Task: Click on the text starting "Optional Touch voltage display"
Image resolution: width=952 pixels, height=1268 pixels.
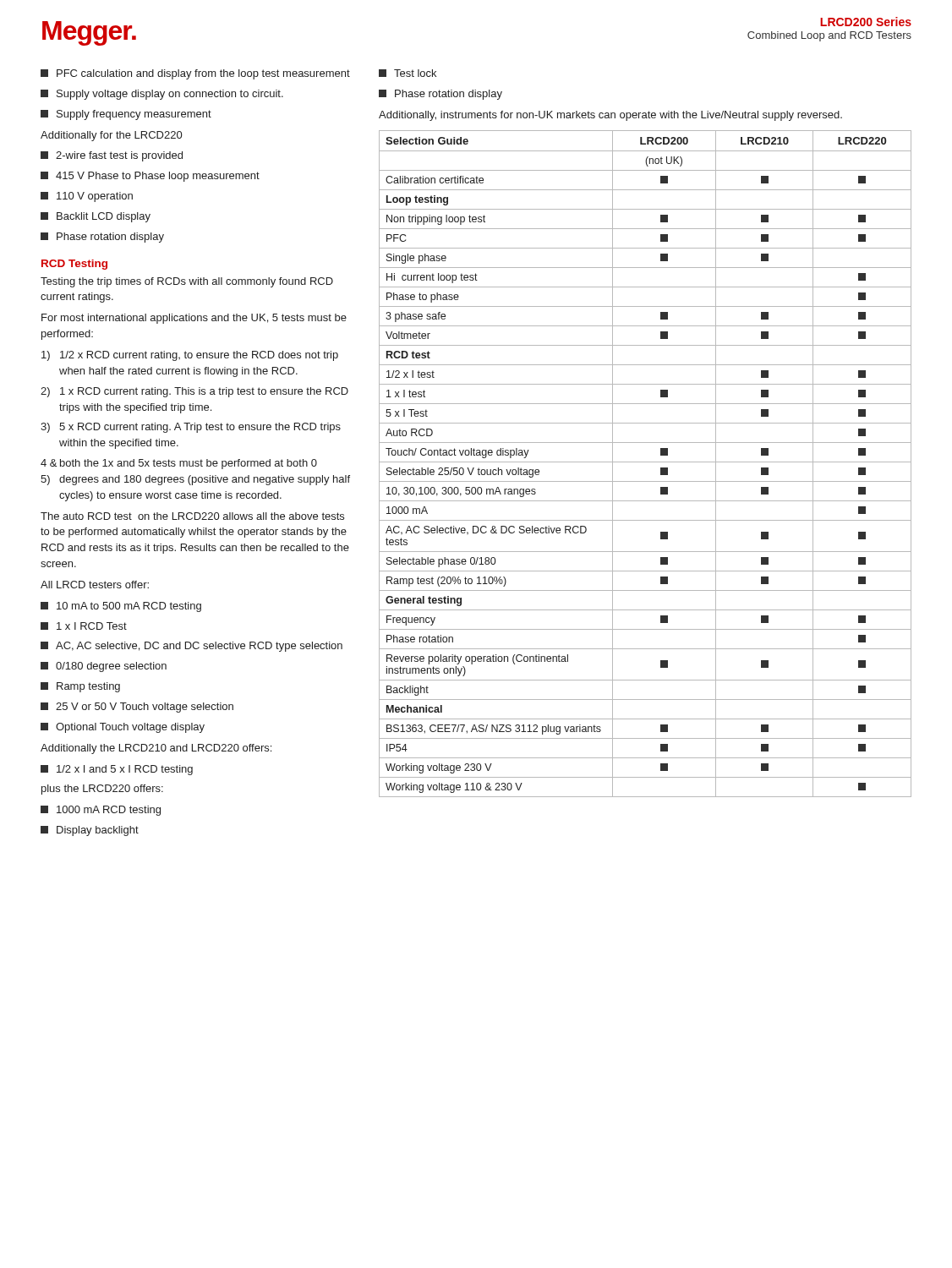Action: tap(197, 727)
